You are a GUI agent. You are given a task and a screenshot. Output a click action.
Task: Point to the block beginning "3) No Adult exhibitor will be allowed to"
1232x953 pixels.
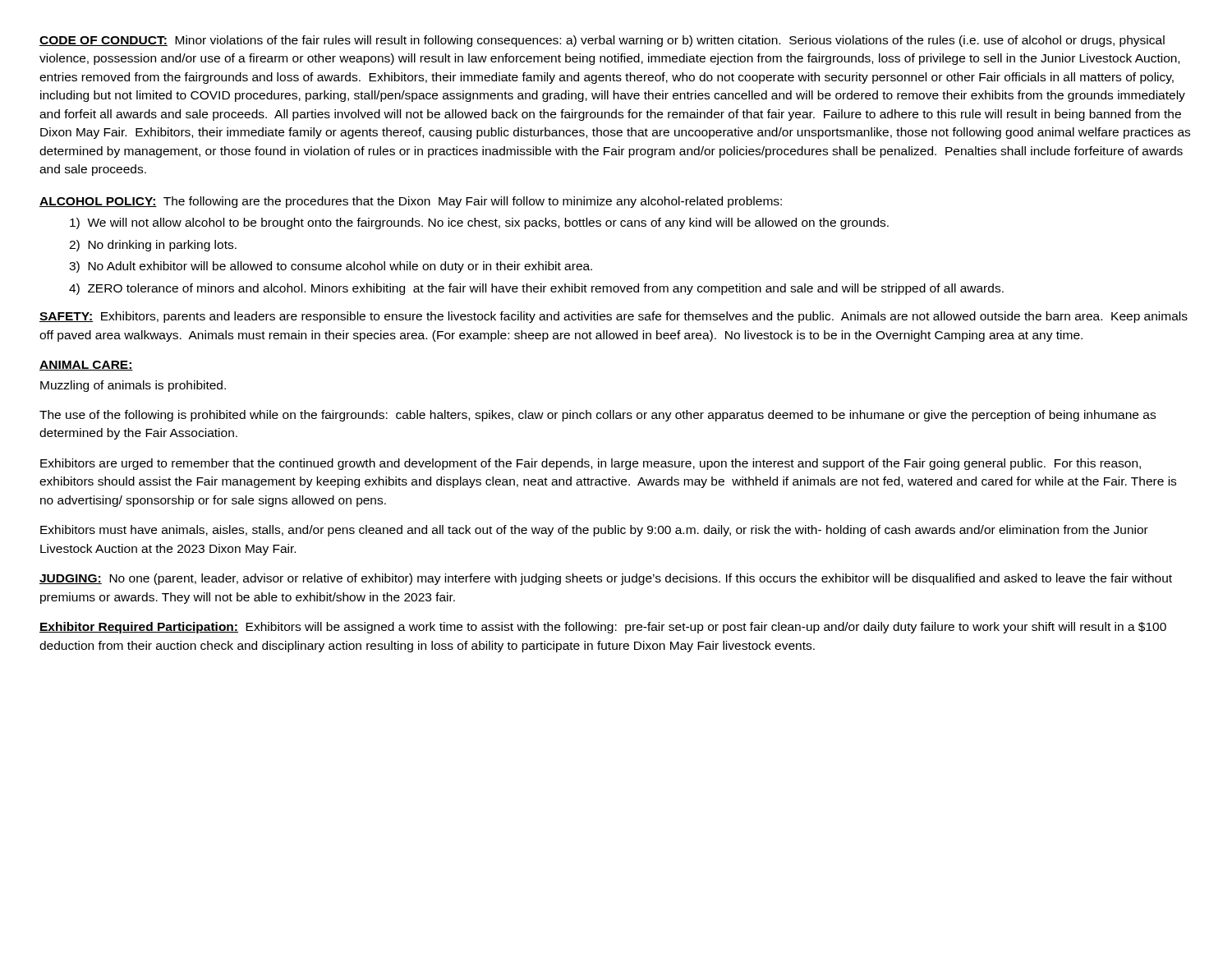pos(331,267)
